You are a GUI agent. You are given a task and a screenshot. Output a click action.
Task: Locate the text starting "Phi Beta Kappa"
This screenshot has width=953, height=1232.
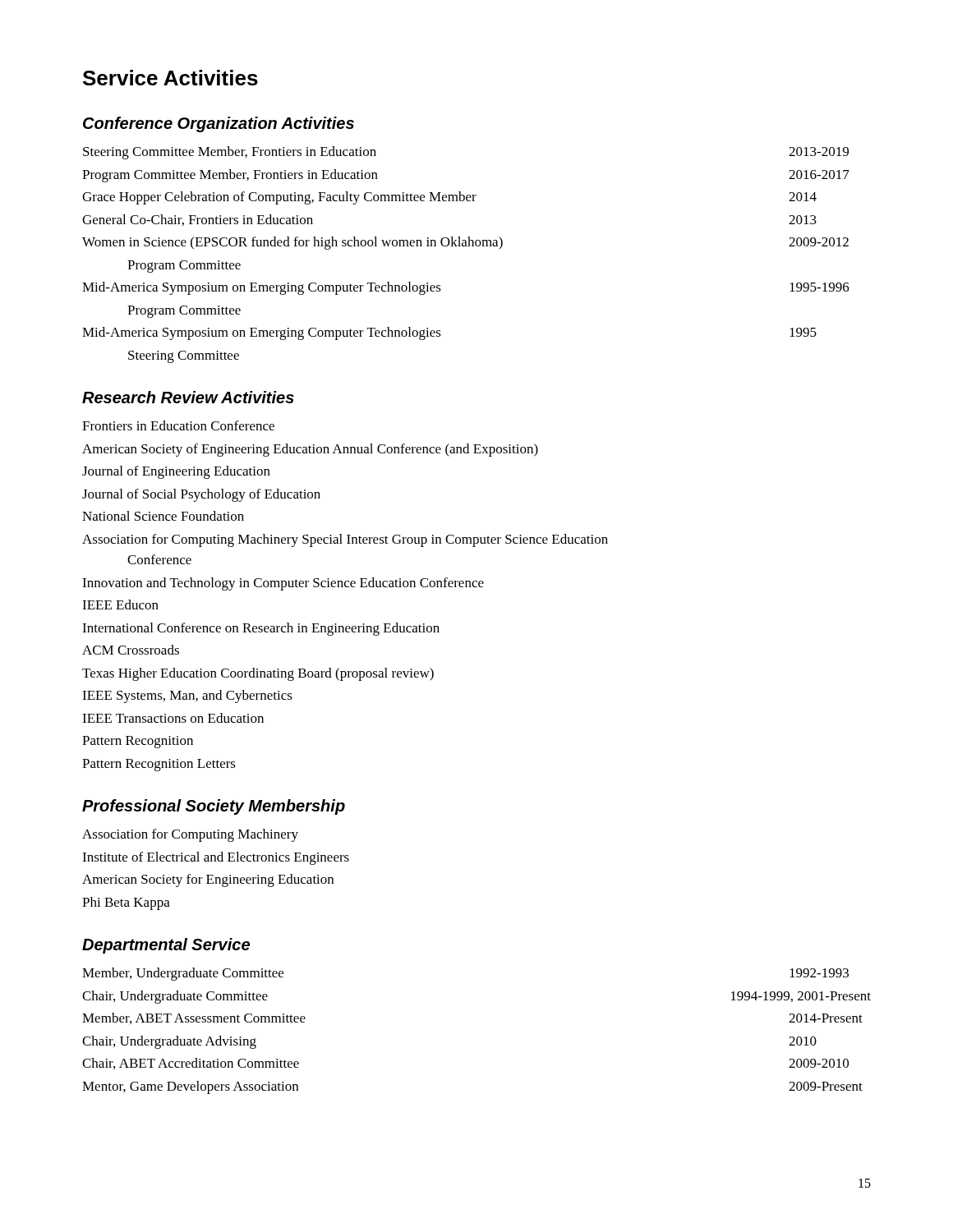pos(126,902)
